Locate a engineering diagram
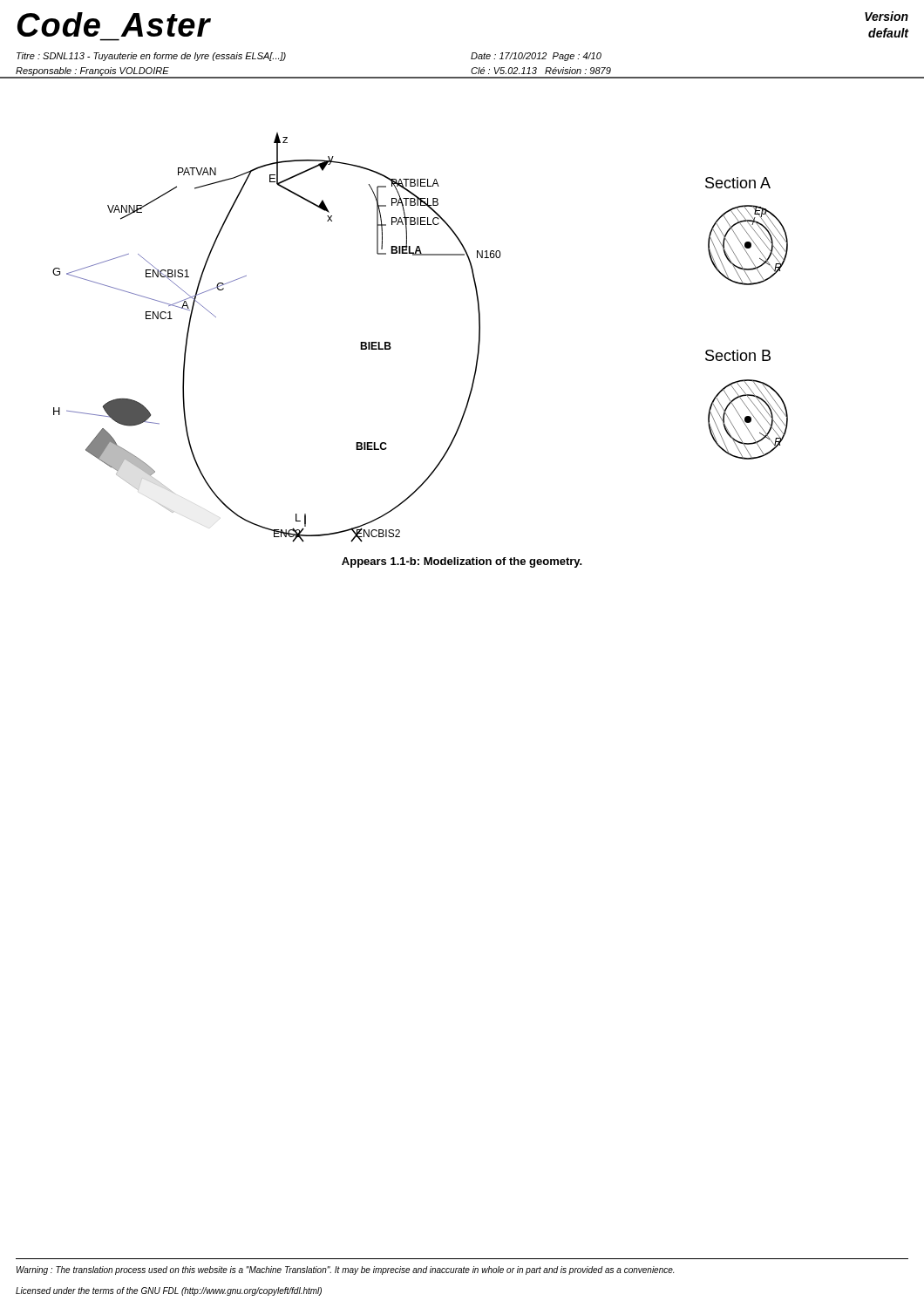 coord(462,319)
